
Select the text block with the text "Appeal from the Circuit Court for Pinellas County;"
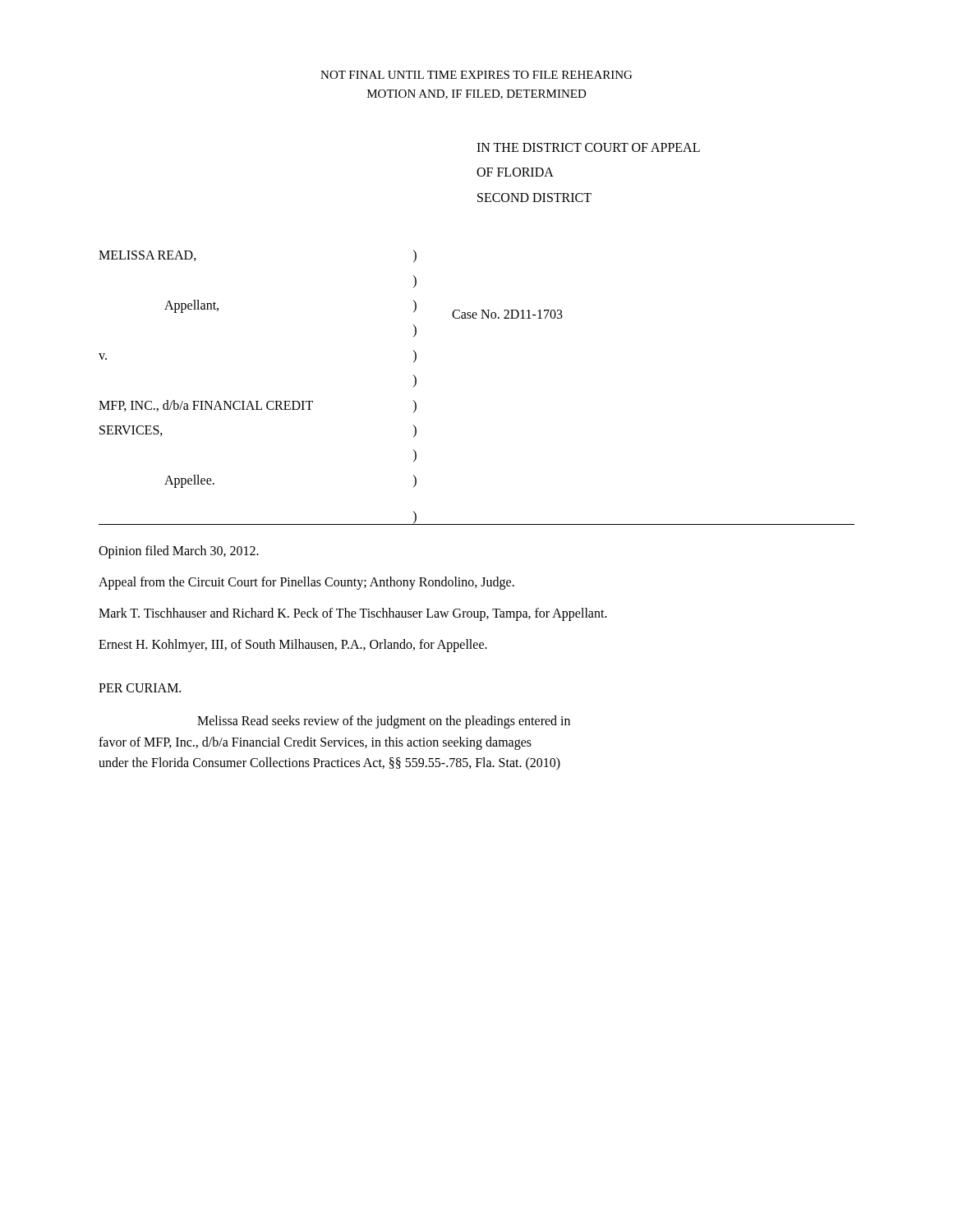pyautogui.click(x=307, y=582)
